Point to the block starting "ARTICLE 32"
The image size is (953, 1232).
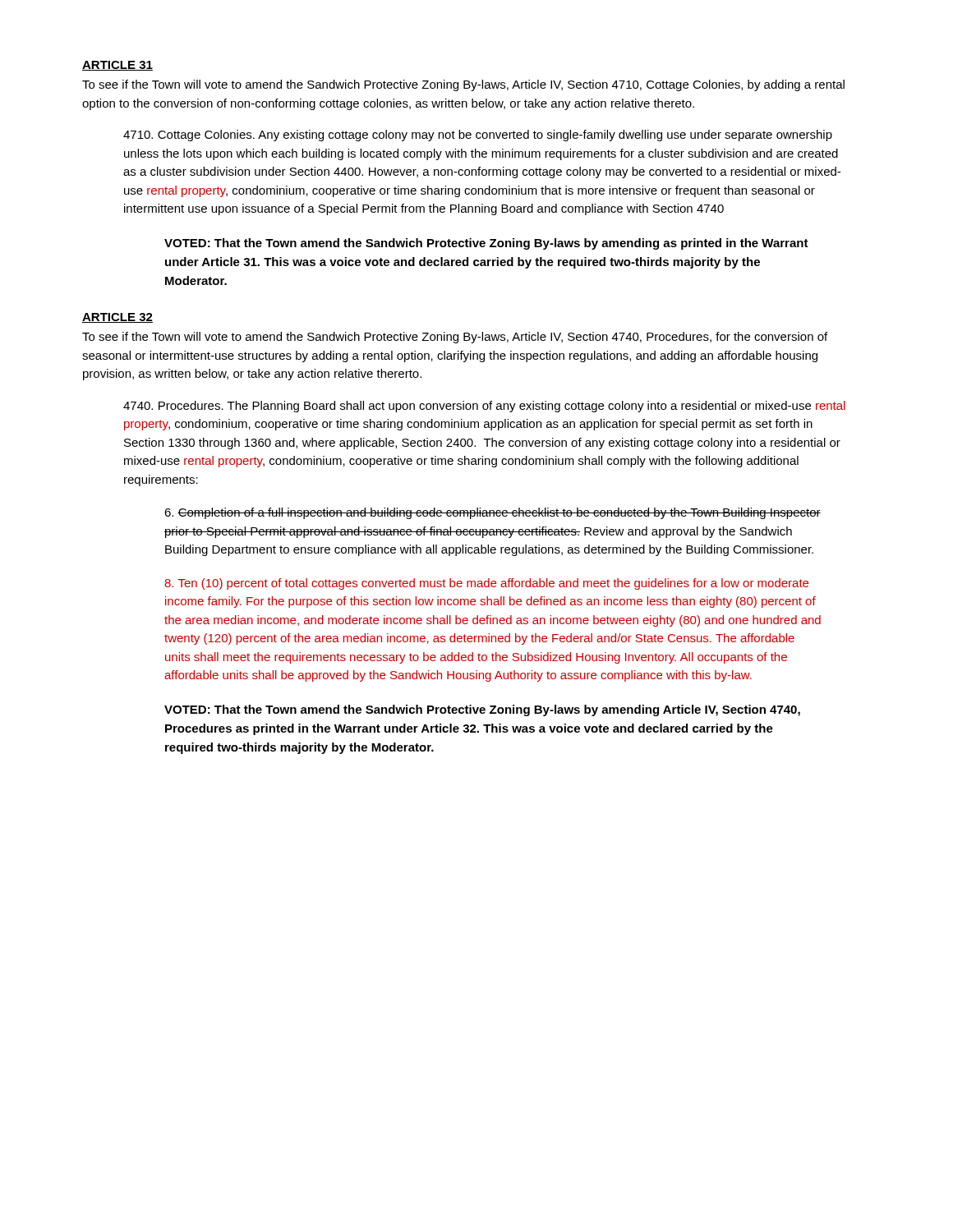117,317
